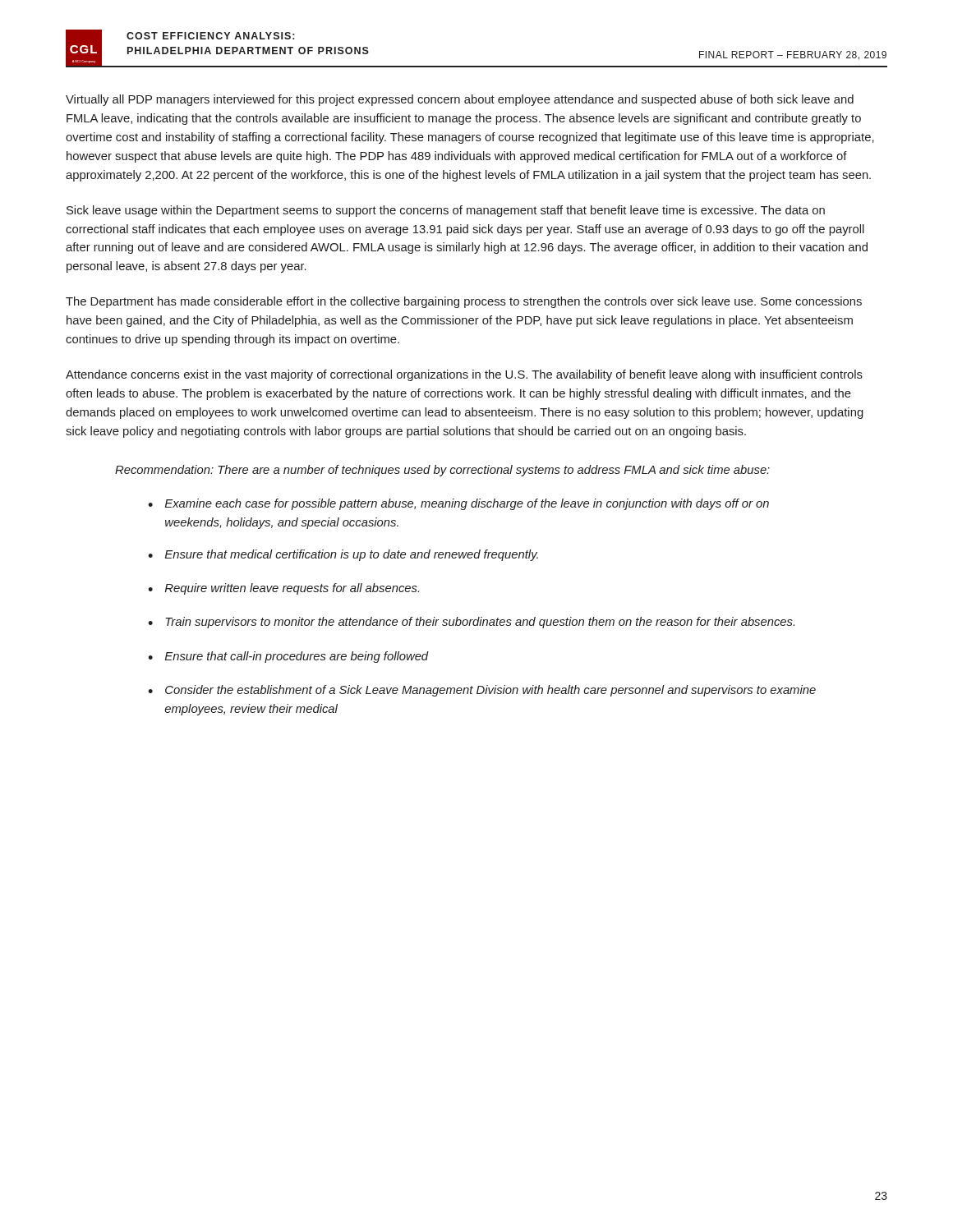Select the text block starting "Sick leave usage within the Department"
953x1232 pixels.
[x=467, y=238]
